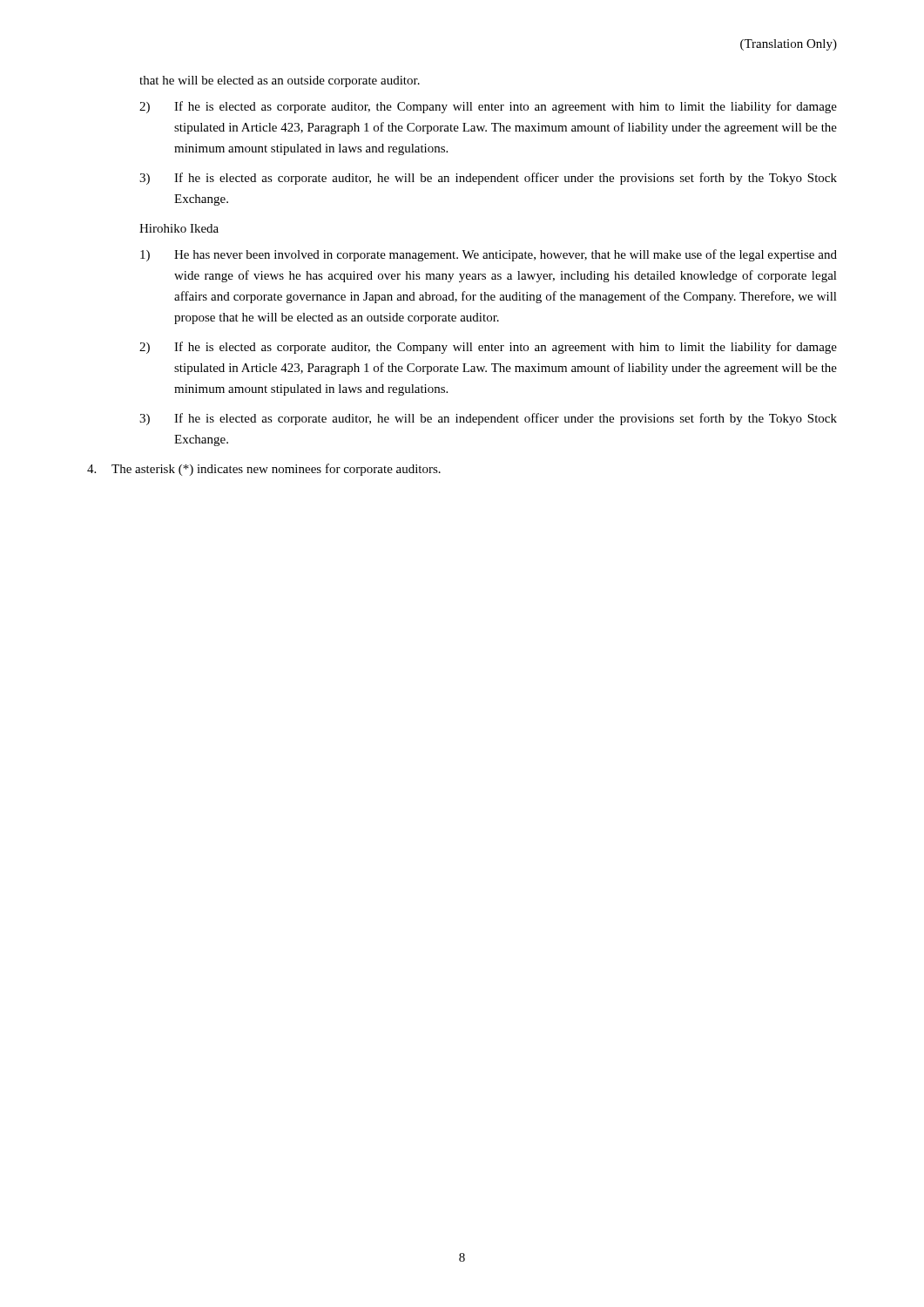
Task: Find the element starting "1) He has"
Action: (x=488, y=286)
